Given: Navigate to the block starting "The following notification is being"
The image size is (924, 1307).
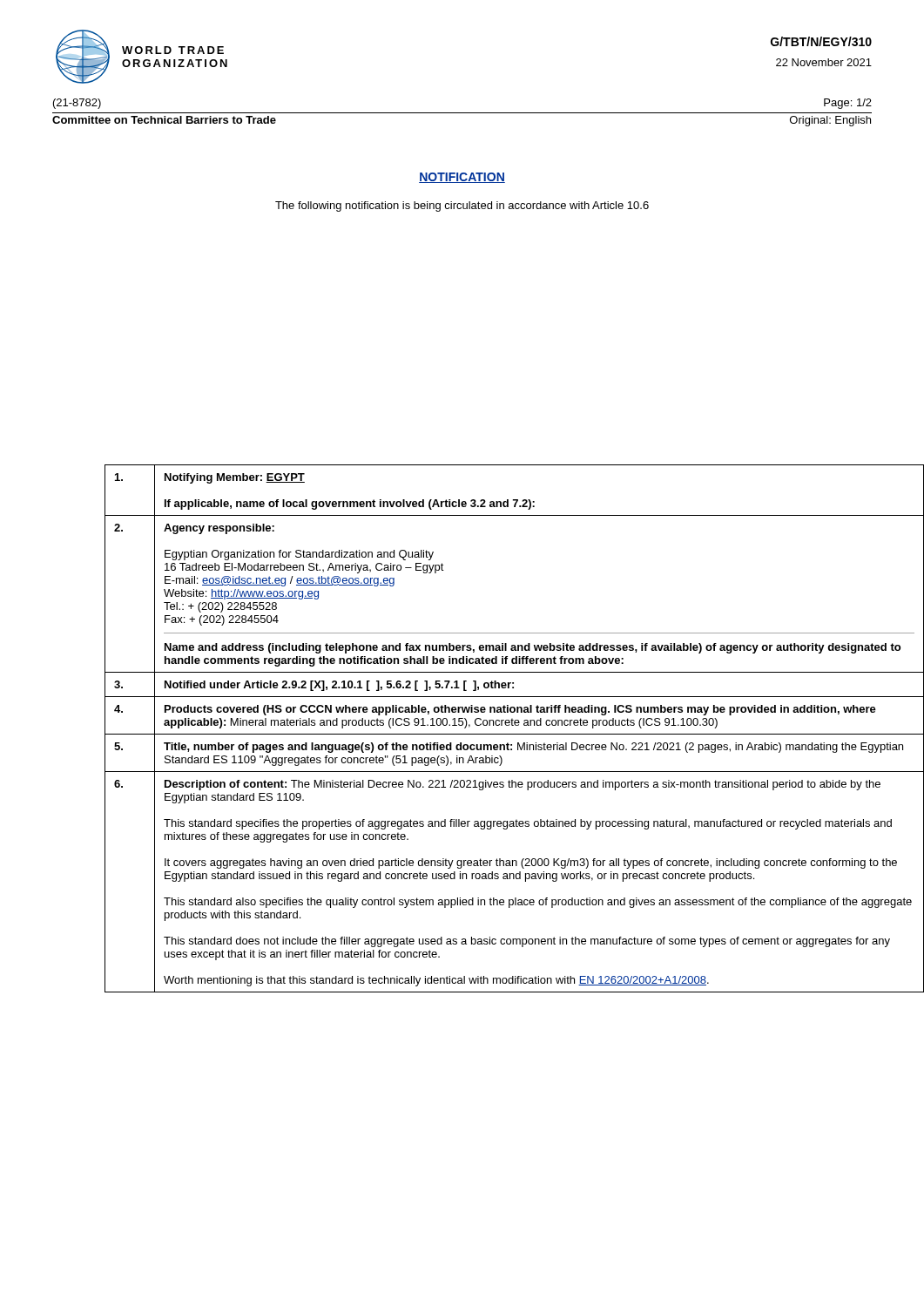Looking at the screenshot, I should (462, 205).
